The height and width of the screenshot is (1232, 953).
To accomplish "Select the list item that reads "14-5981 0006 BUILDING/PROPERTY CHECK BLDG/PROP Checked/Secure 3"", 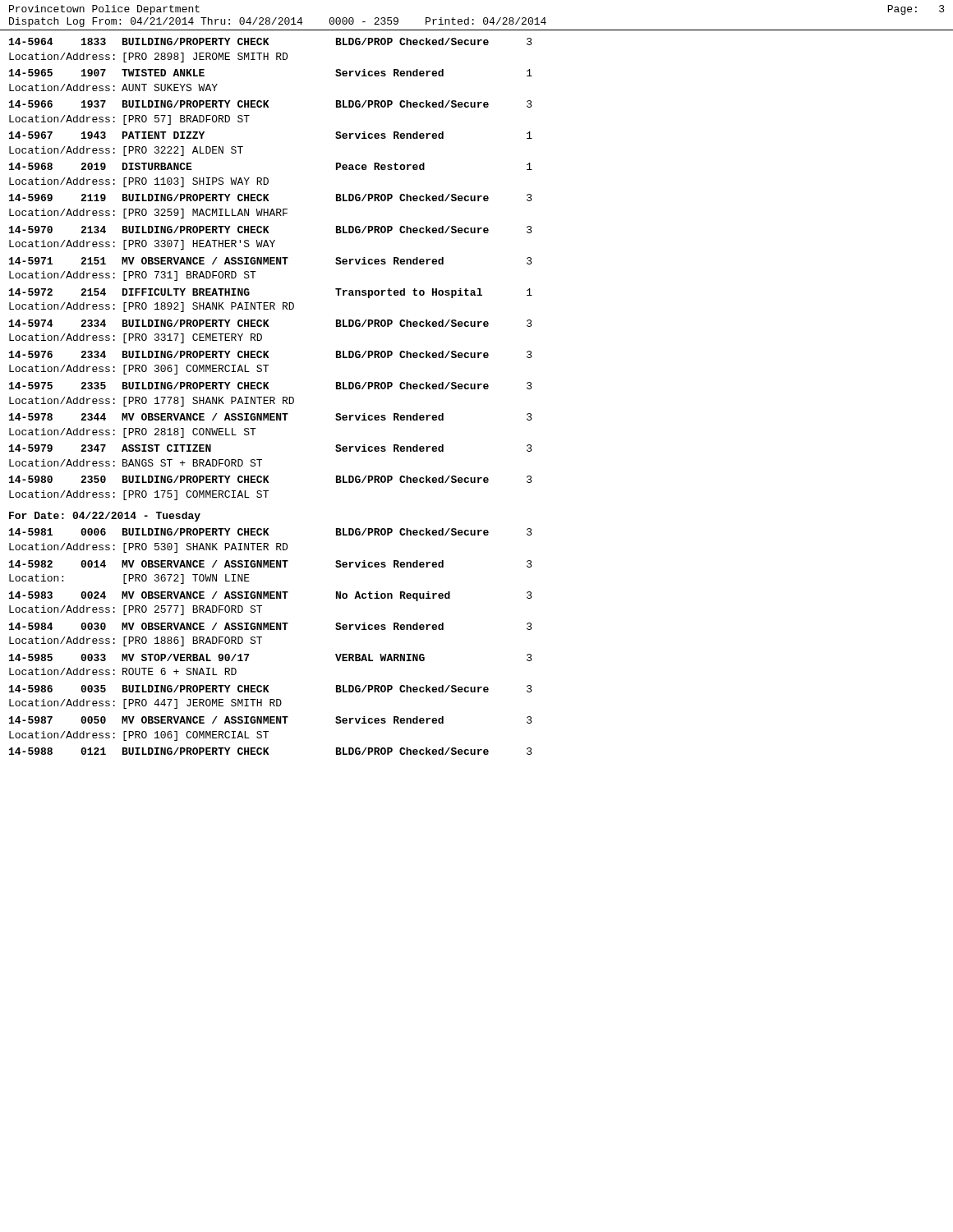I will point(476,540).
